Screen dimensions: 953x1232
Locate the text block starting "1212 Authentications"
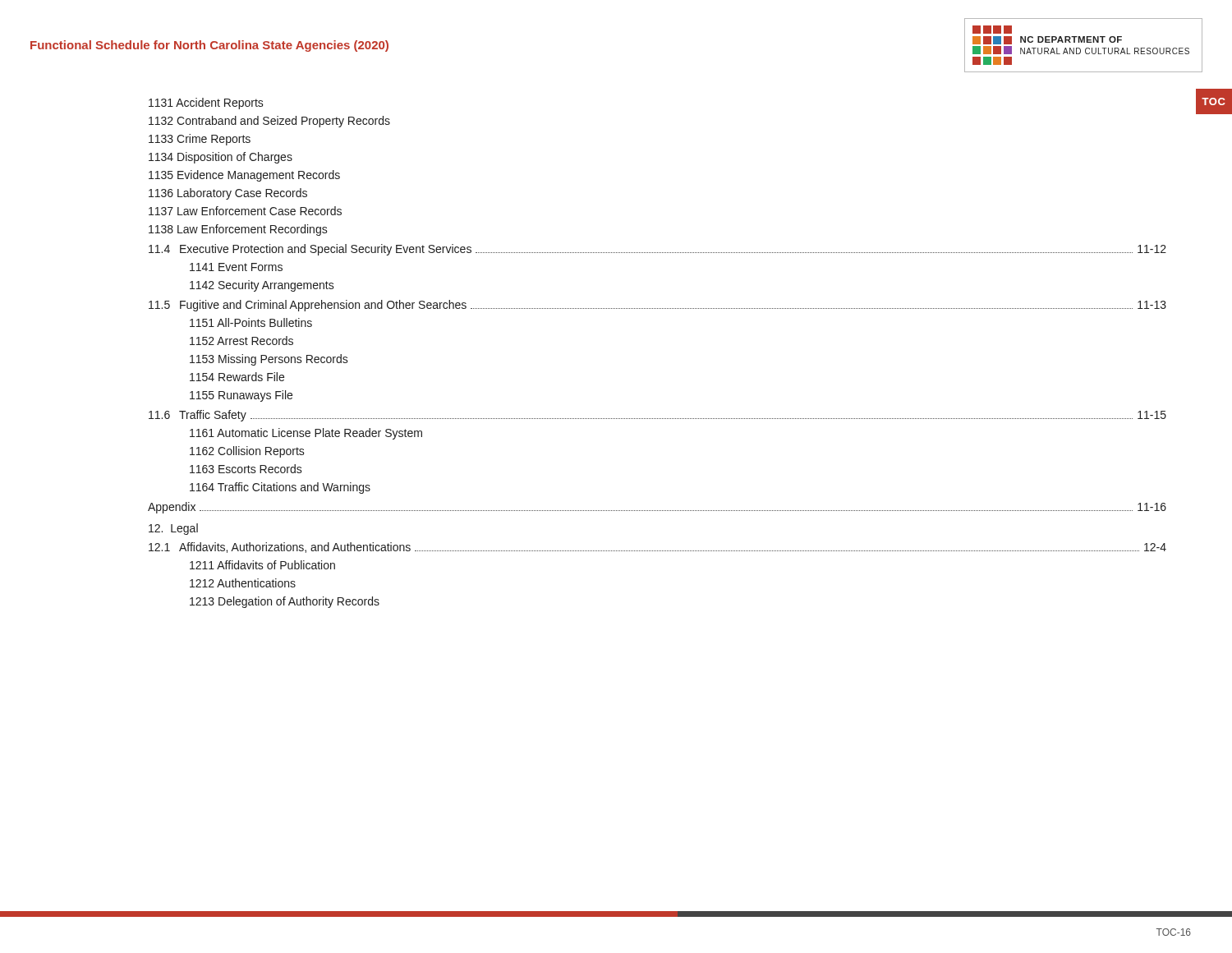242,583
